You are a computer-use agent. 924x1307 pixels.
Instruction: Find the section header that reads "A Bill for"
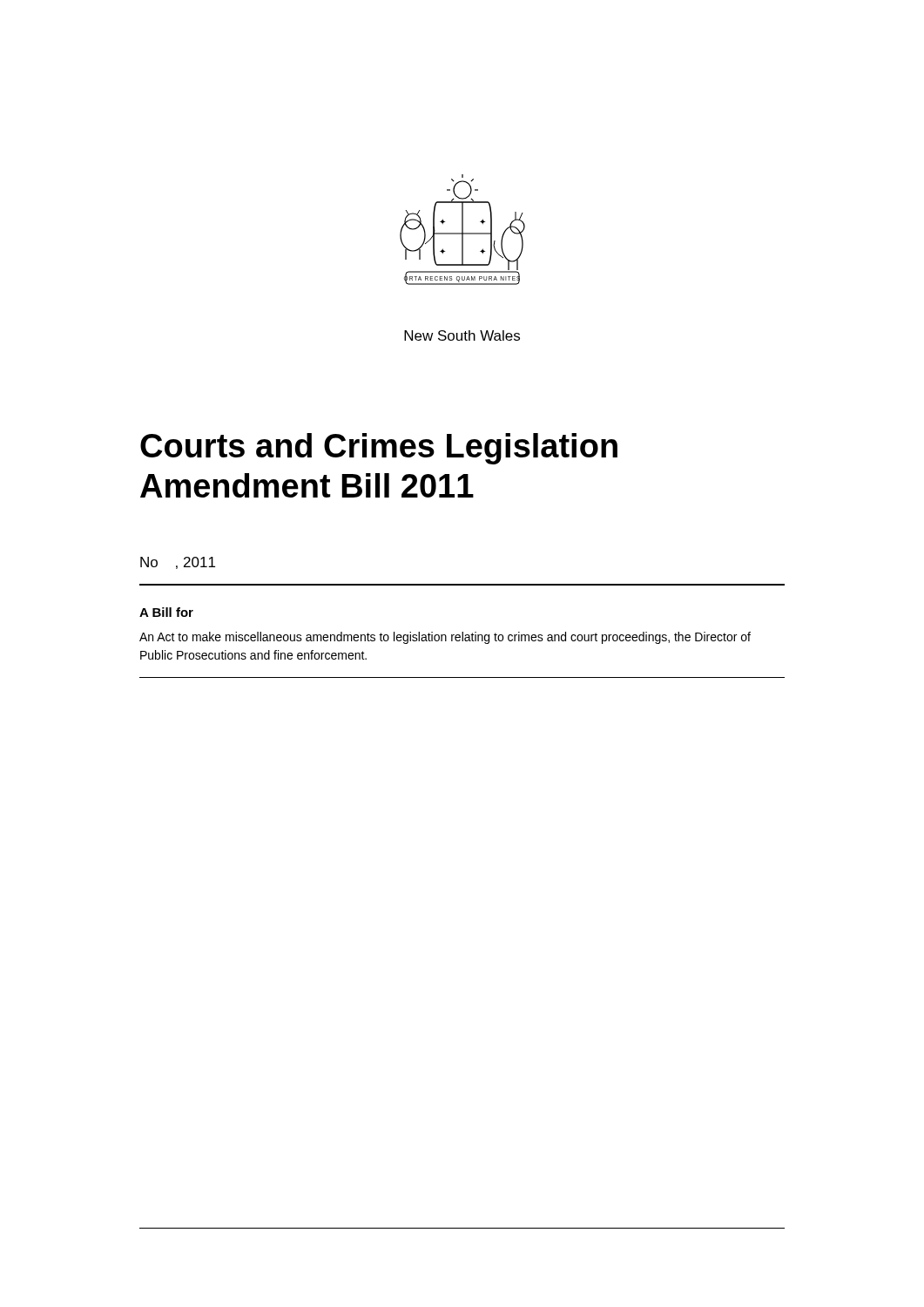[166, 612]
